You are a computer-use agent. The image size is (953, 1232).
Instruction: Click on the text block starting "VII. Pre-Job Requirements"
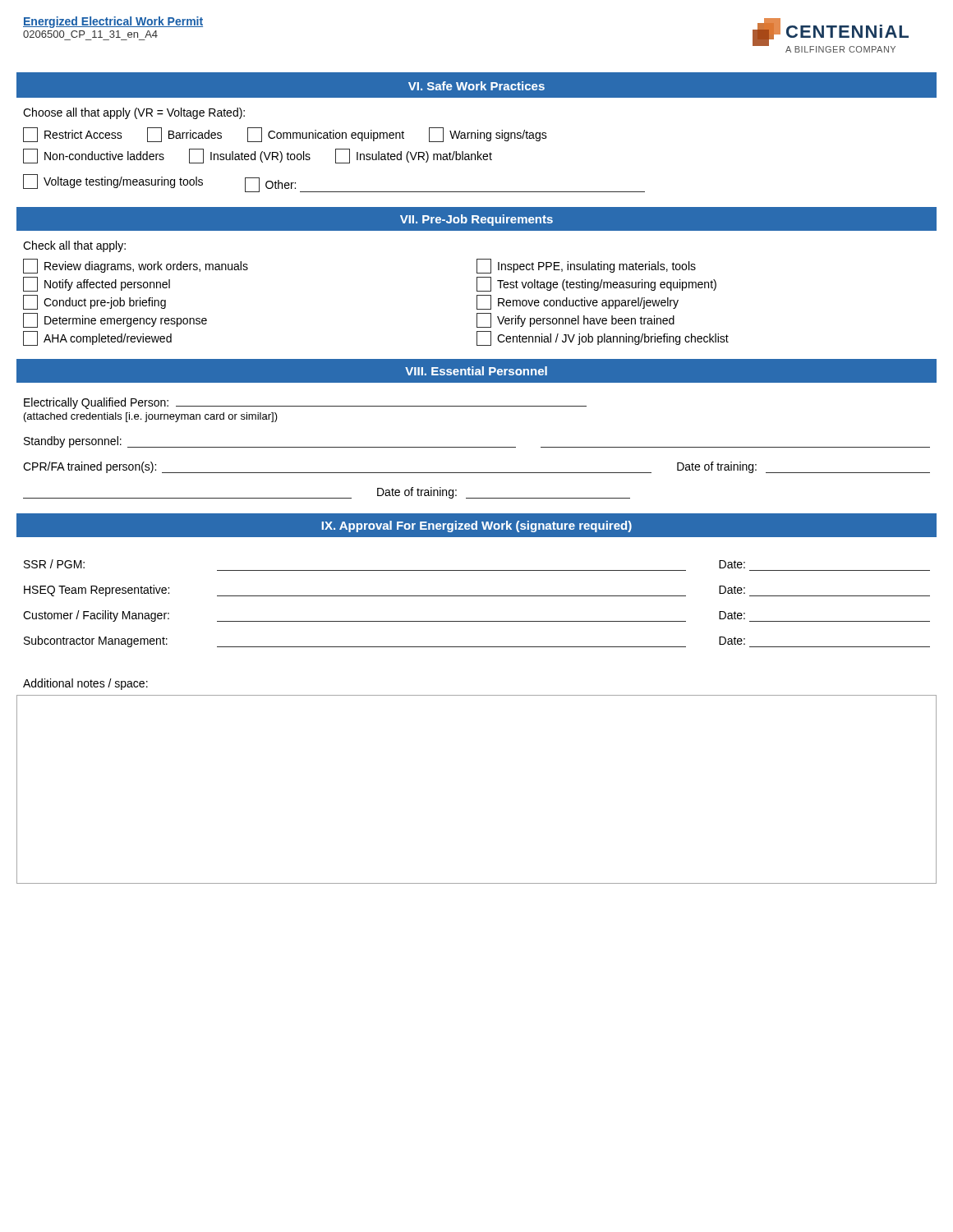(x=476, y=219)
